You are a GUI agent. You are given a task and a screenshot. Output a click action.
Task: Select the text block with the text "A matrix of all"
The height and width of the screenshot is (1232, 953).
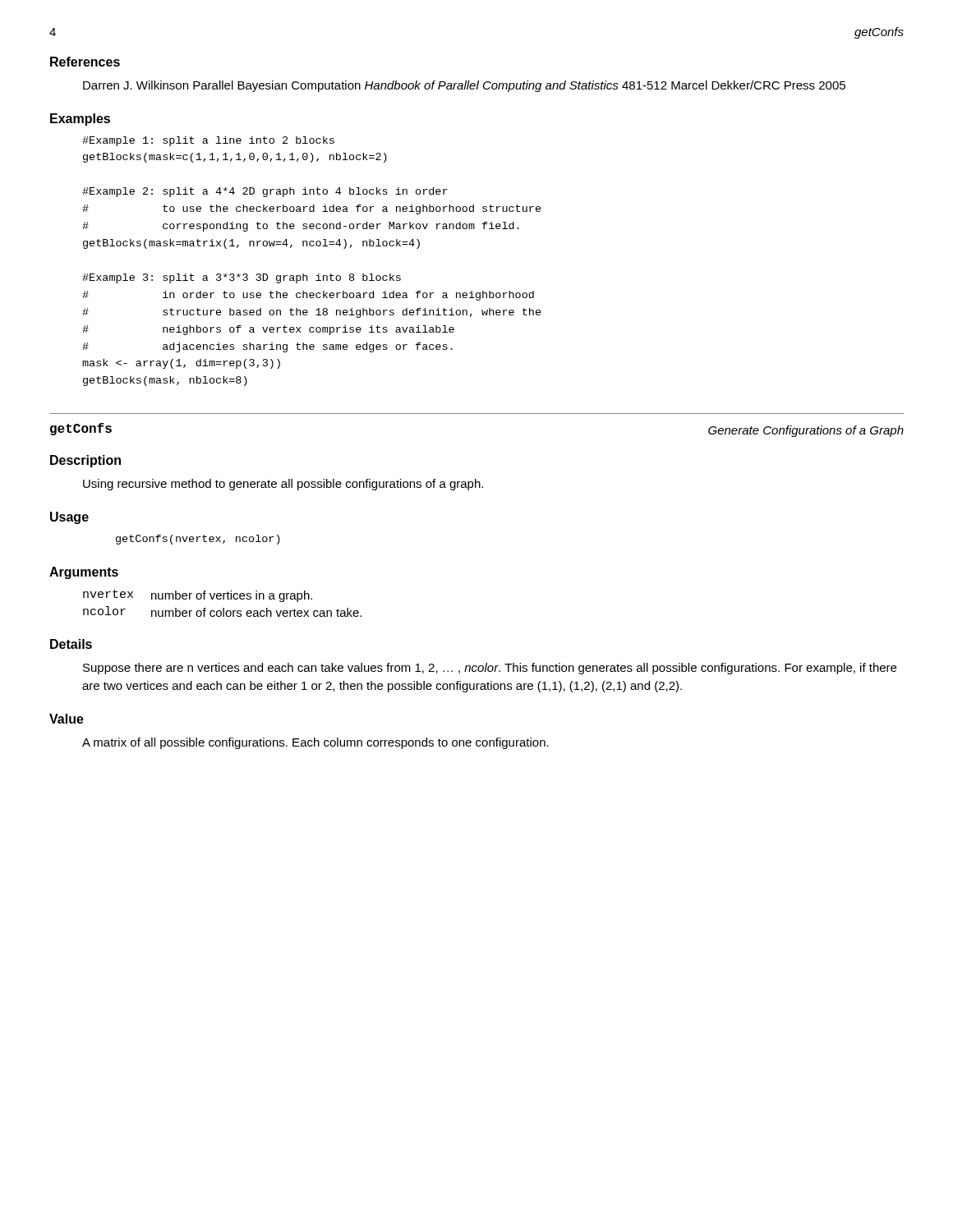point(316,742)
